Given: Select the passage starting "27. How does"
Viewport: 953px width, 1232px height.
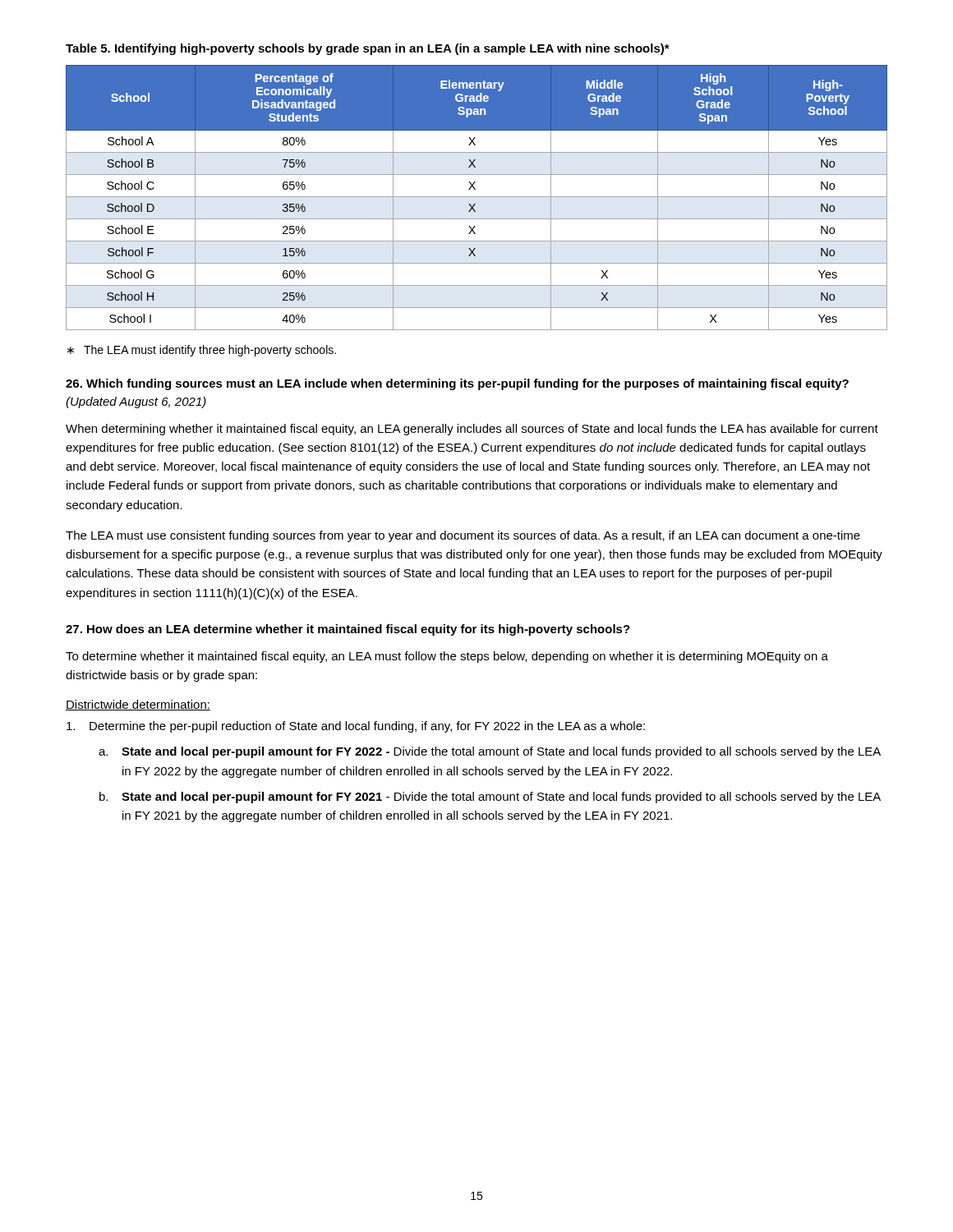Looking at the screenshot, I should click(348, 629).
